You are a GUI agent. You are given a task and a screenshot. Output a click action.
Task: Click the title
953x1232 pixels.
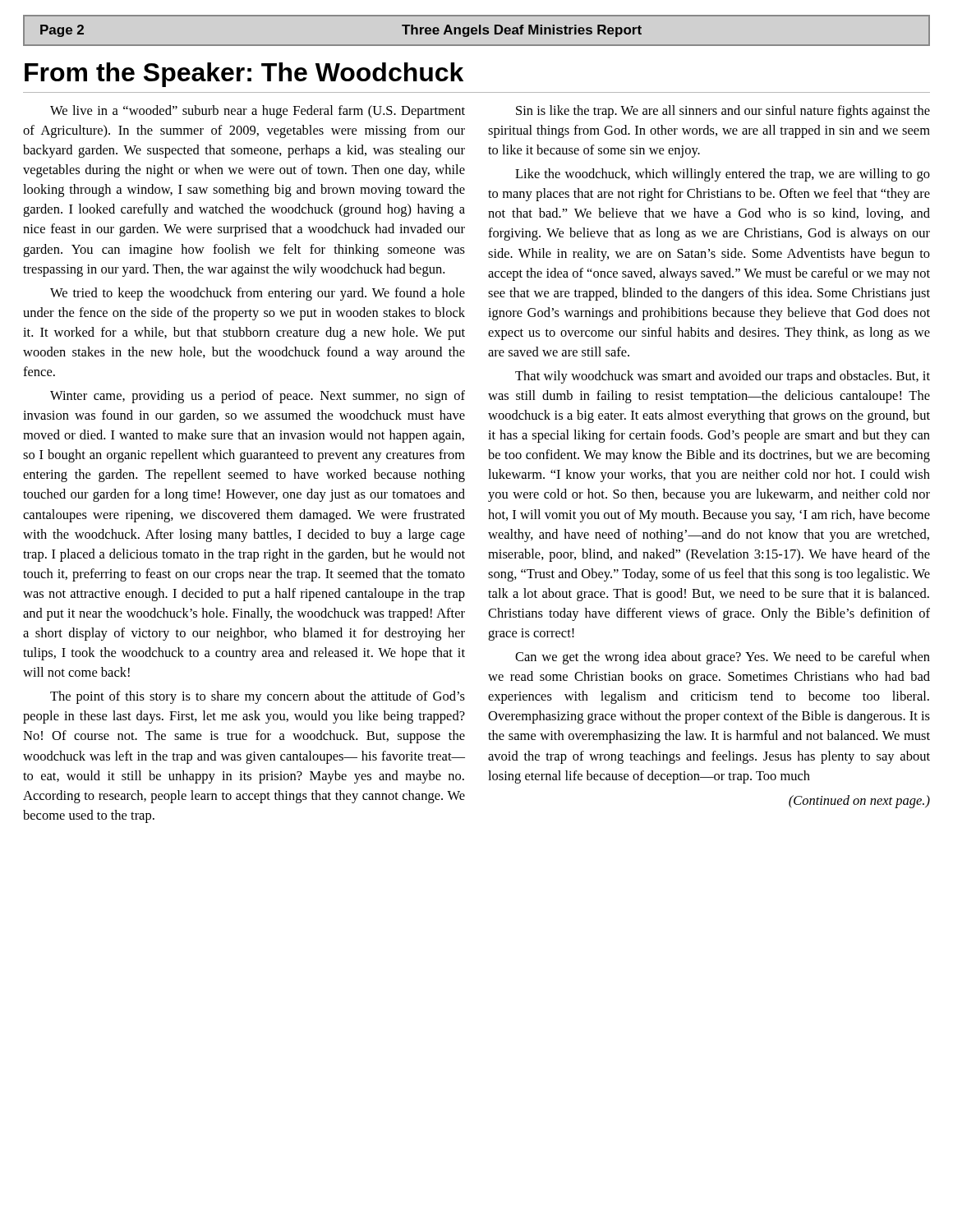[476, 75]
